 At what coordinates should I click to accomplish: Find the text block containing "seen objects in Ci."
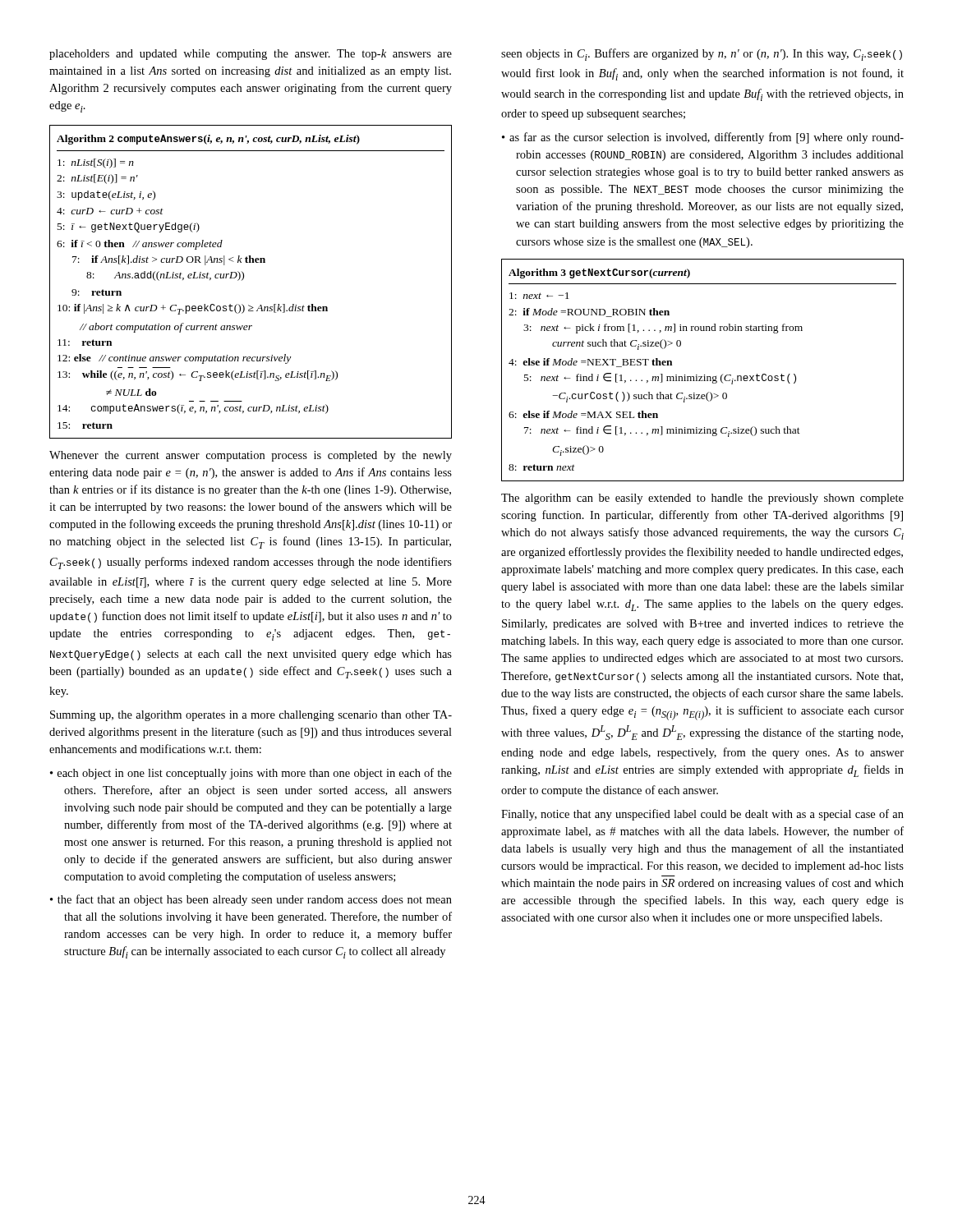point(702,84)
